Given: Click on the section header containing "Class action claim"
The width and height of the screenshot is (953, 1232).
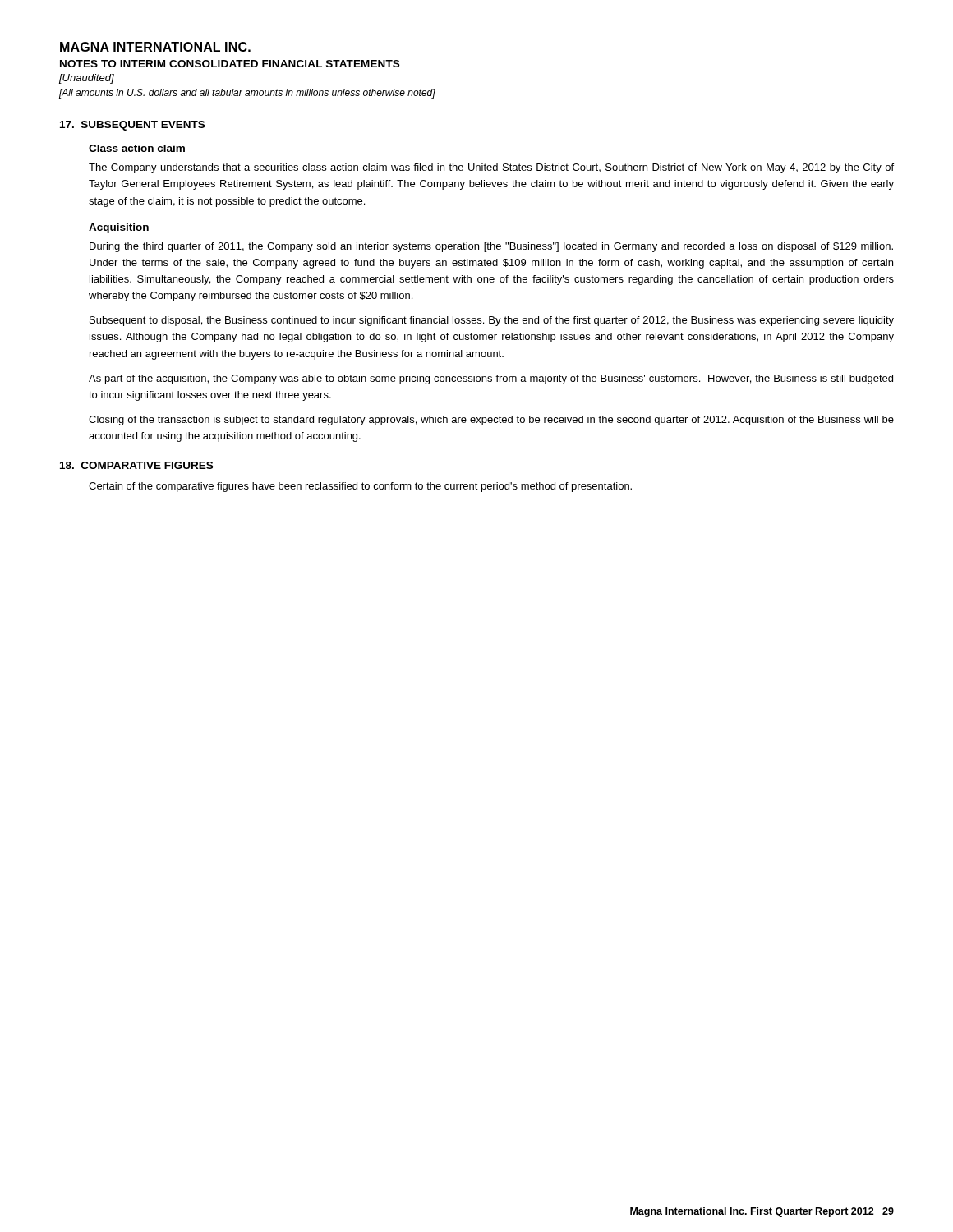Looking at the screenshot, I should point(137,149).
